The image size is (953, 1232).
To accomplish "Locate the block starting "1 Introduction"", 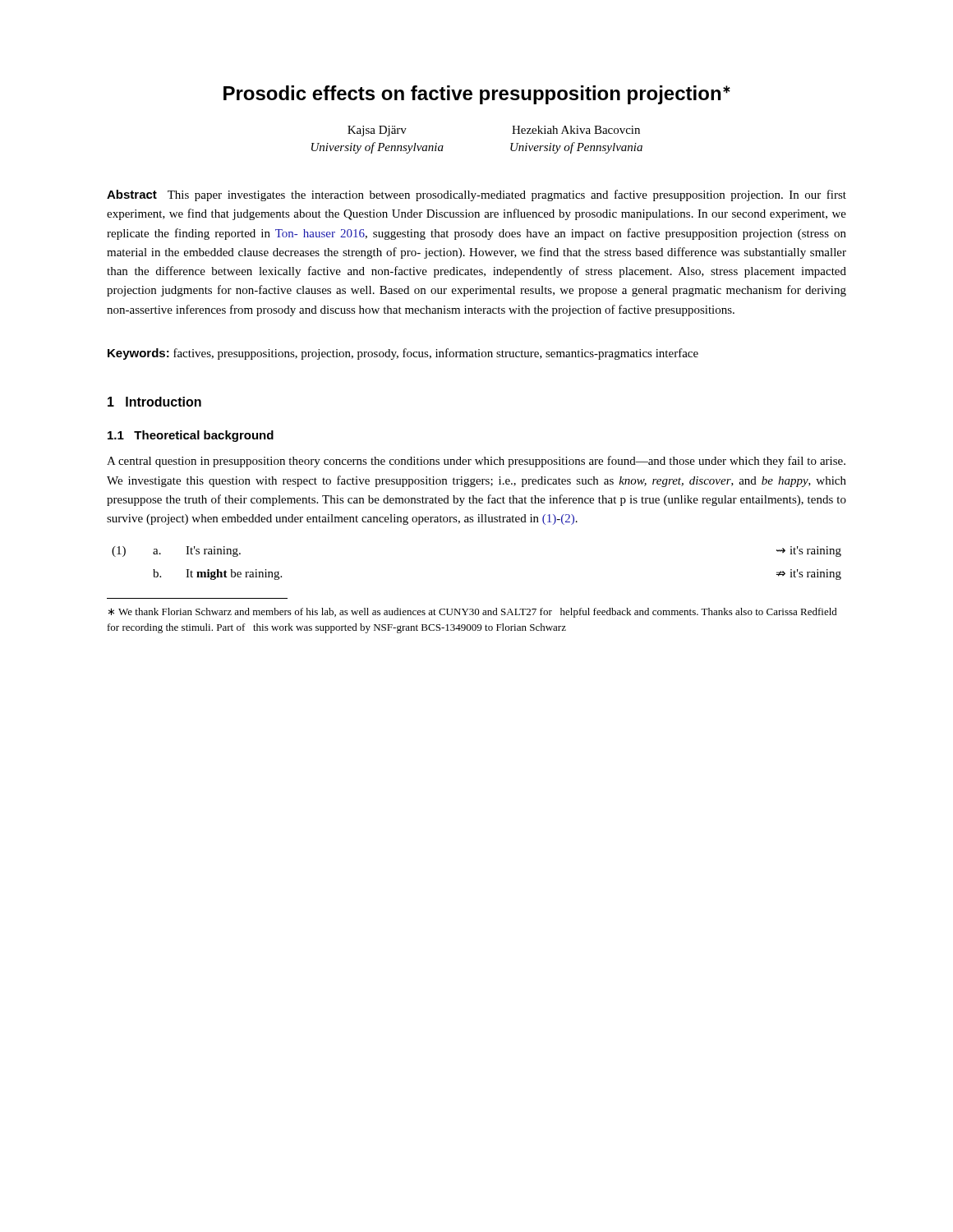I will click(154, 402).
